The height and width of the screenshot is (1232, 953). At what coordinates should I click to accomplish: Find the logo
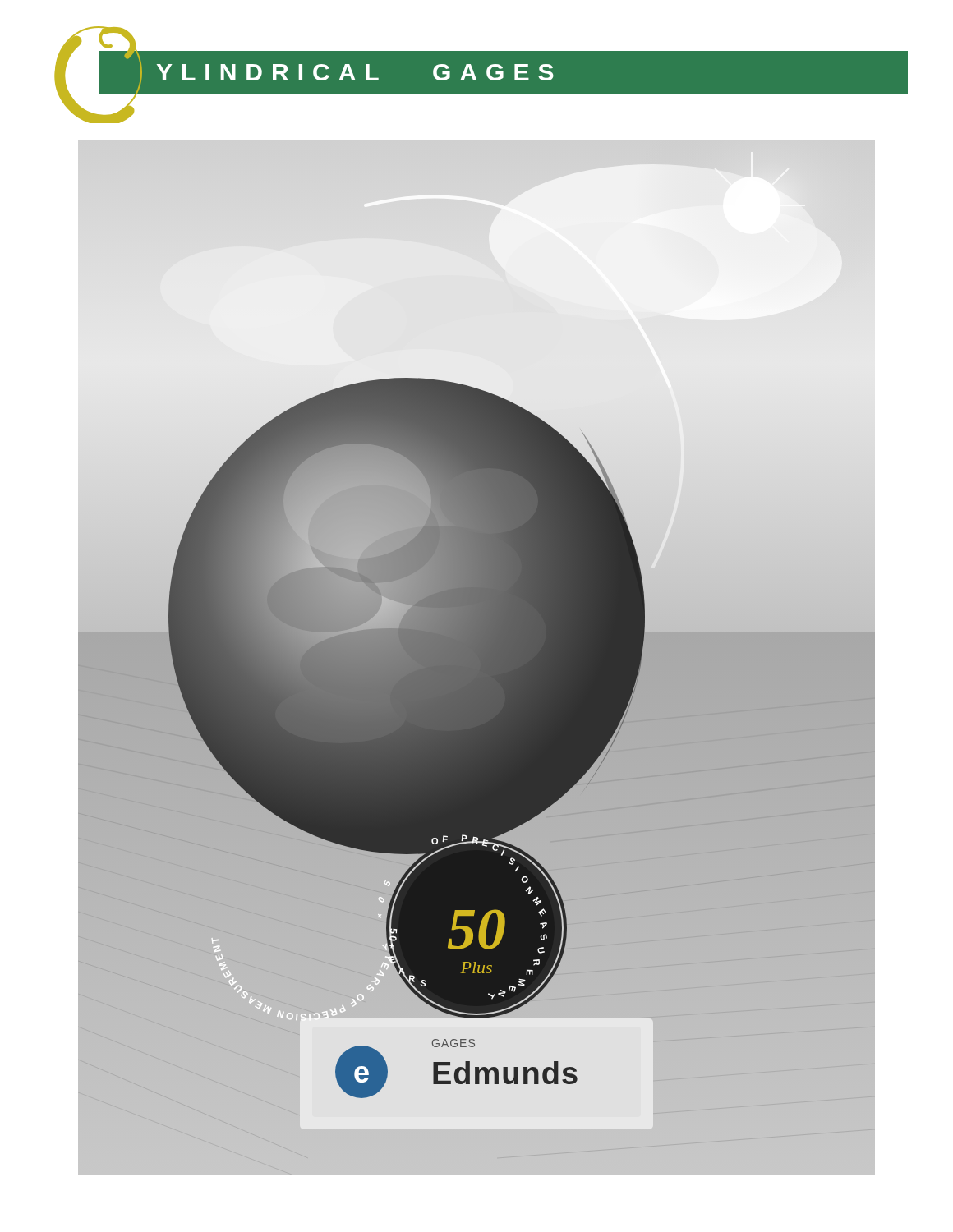click(99, 70)
